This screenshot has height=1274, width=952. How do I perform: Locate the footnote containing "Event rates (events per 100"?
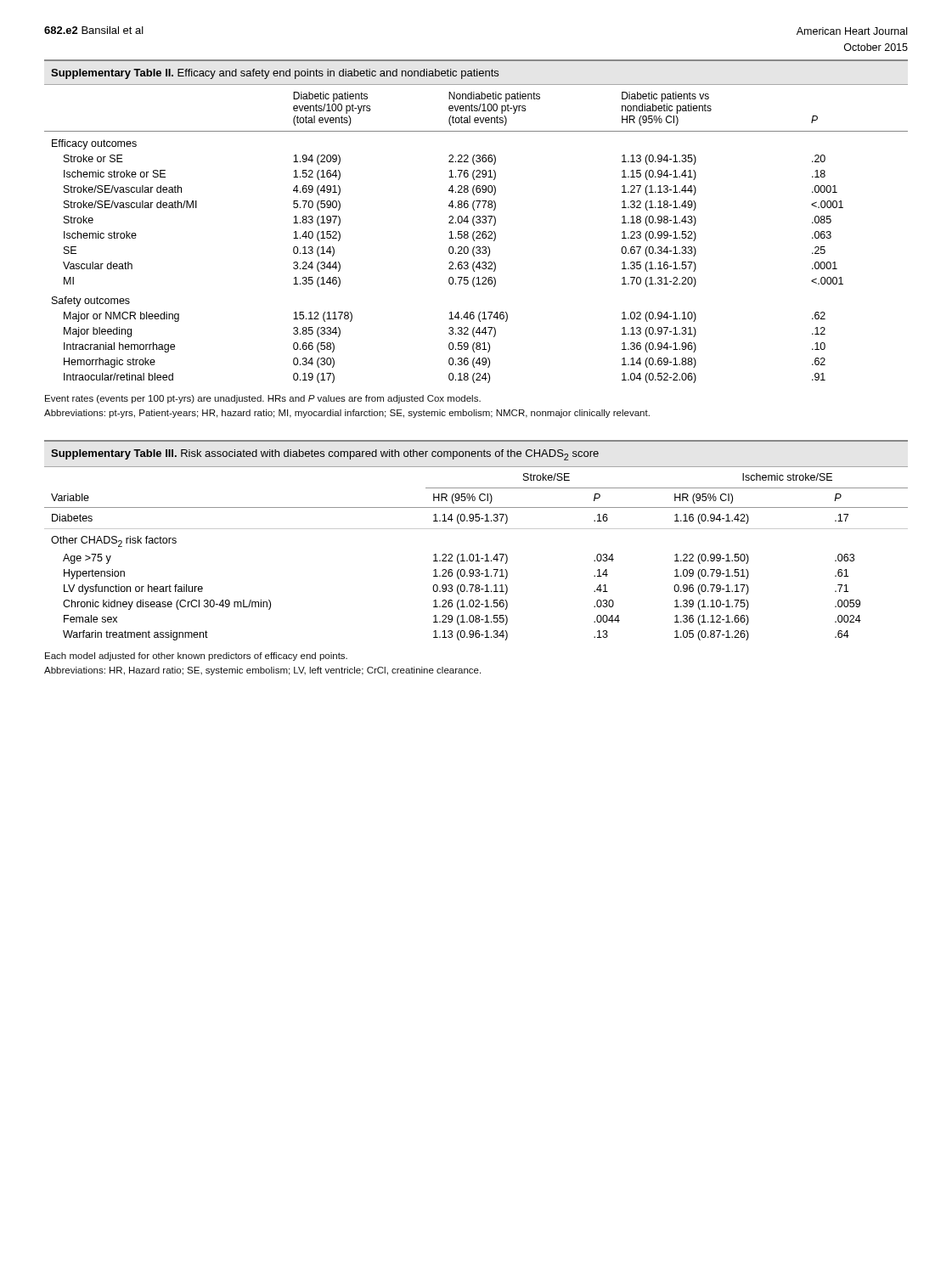pos(347,406)
